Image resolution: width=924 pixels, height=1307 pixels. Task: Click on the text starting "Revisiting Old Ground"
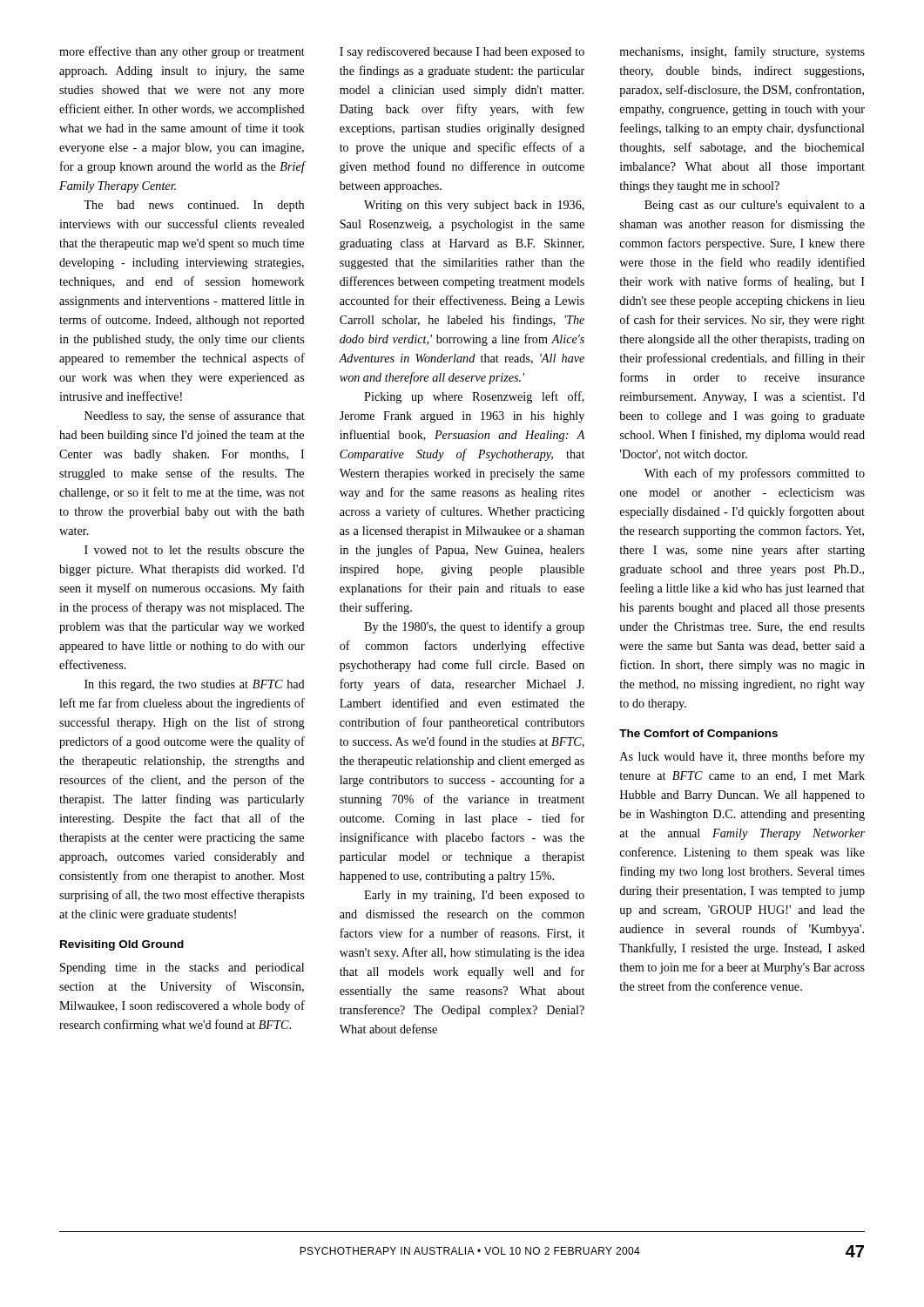122,944
